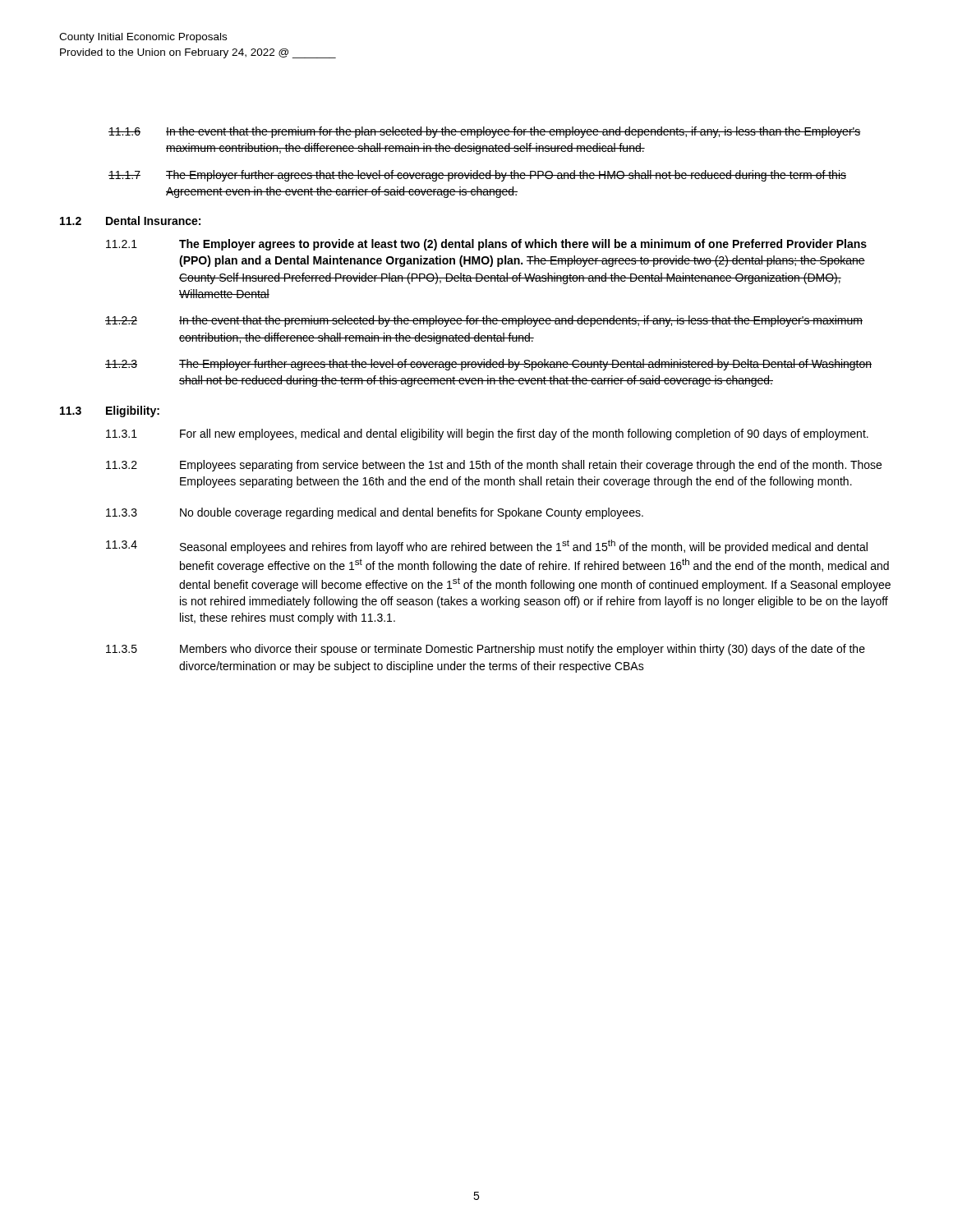Where does it say "11.2 Dental Insurance:"?
953x1232 pixels.
[130, 221]
